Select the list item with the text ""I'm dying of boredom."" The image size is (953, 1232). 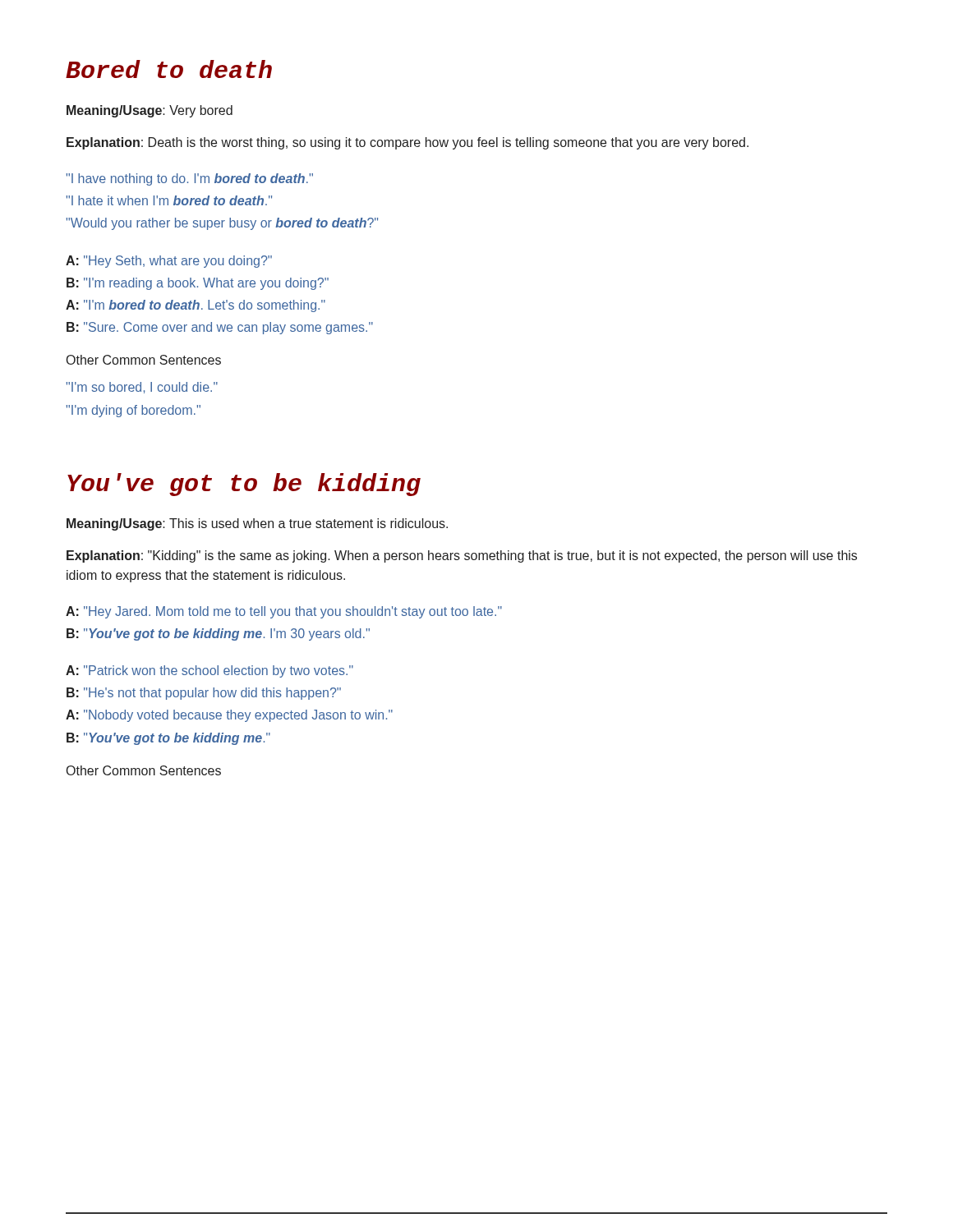tap(133, 410)
